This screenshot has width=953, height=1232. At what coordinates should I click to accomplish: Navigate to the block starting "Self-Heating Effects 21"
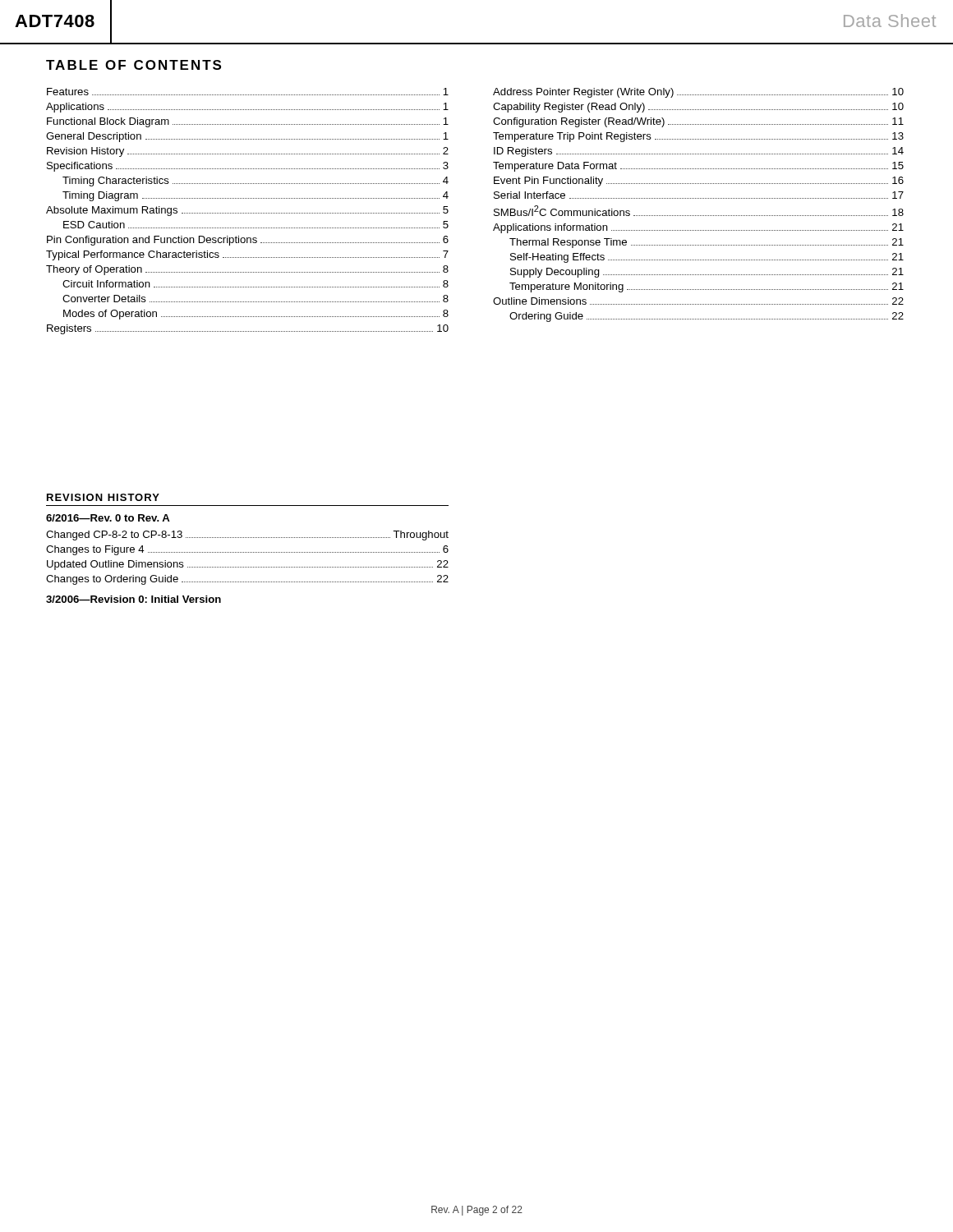(x=707, y=257)
